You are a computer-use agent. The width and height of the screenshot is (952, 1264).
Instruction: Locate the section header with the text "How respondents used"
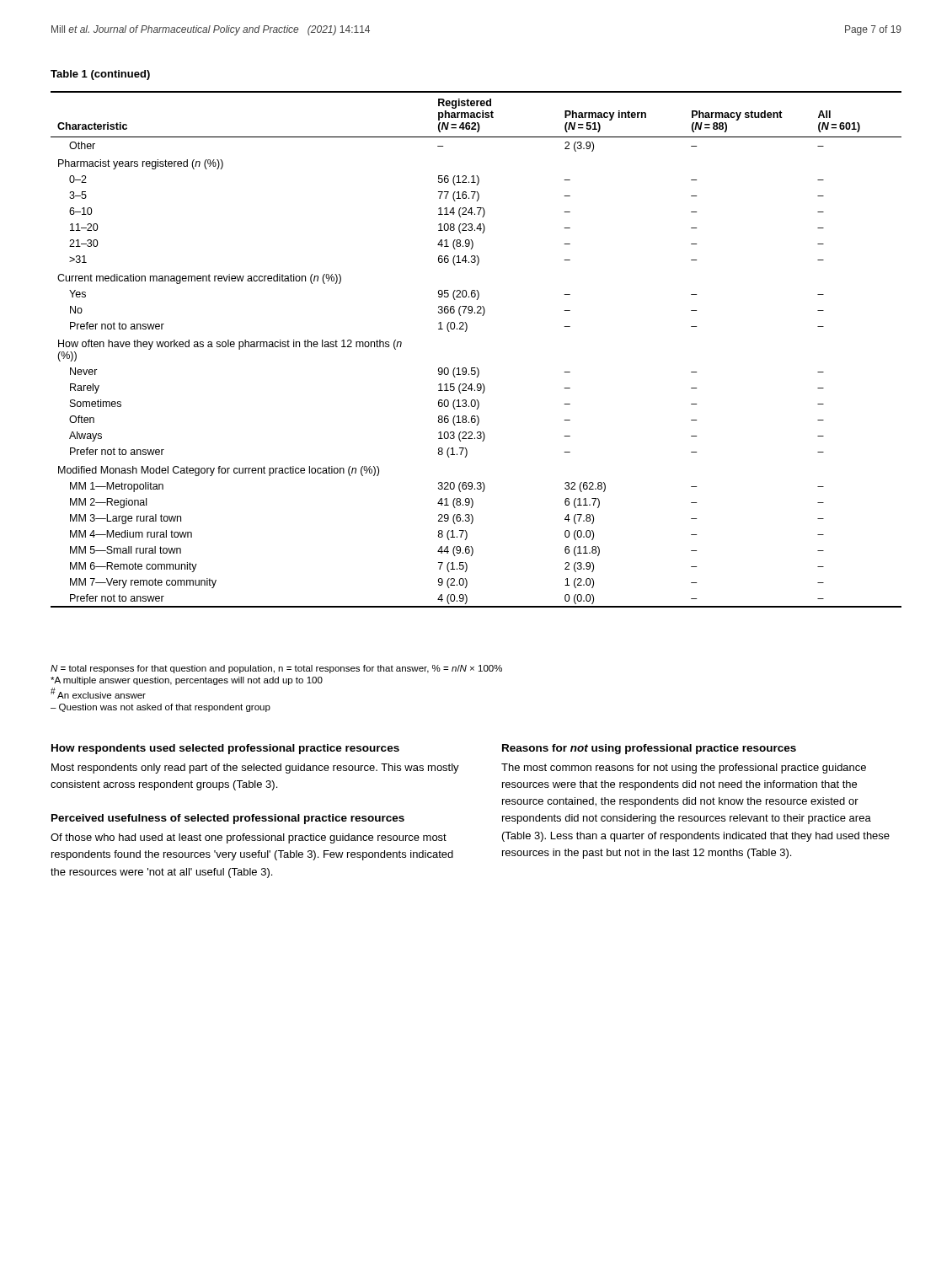225,748
